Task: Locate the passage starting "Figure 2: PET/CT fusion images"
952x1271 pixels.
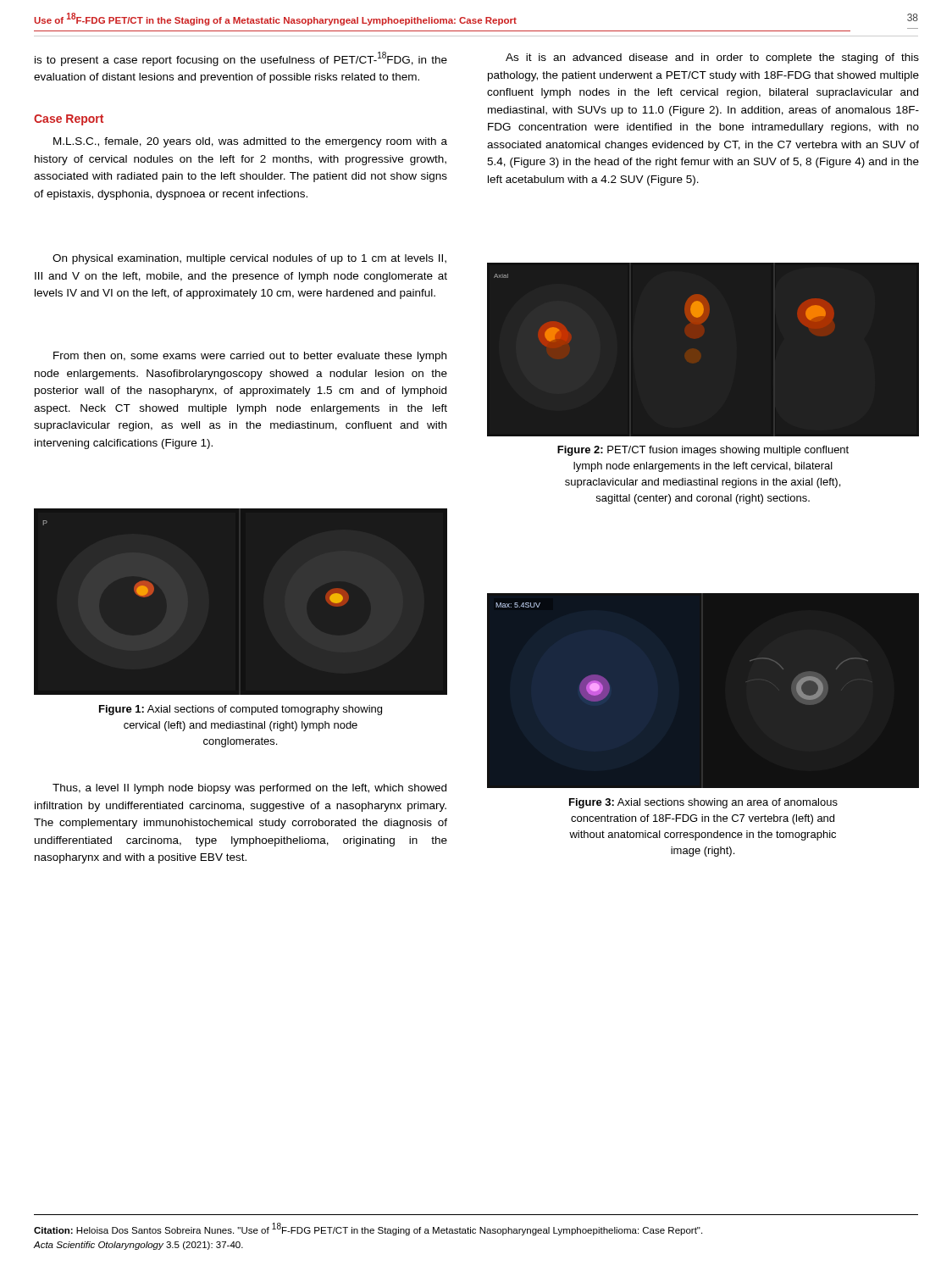Action: 703,474
